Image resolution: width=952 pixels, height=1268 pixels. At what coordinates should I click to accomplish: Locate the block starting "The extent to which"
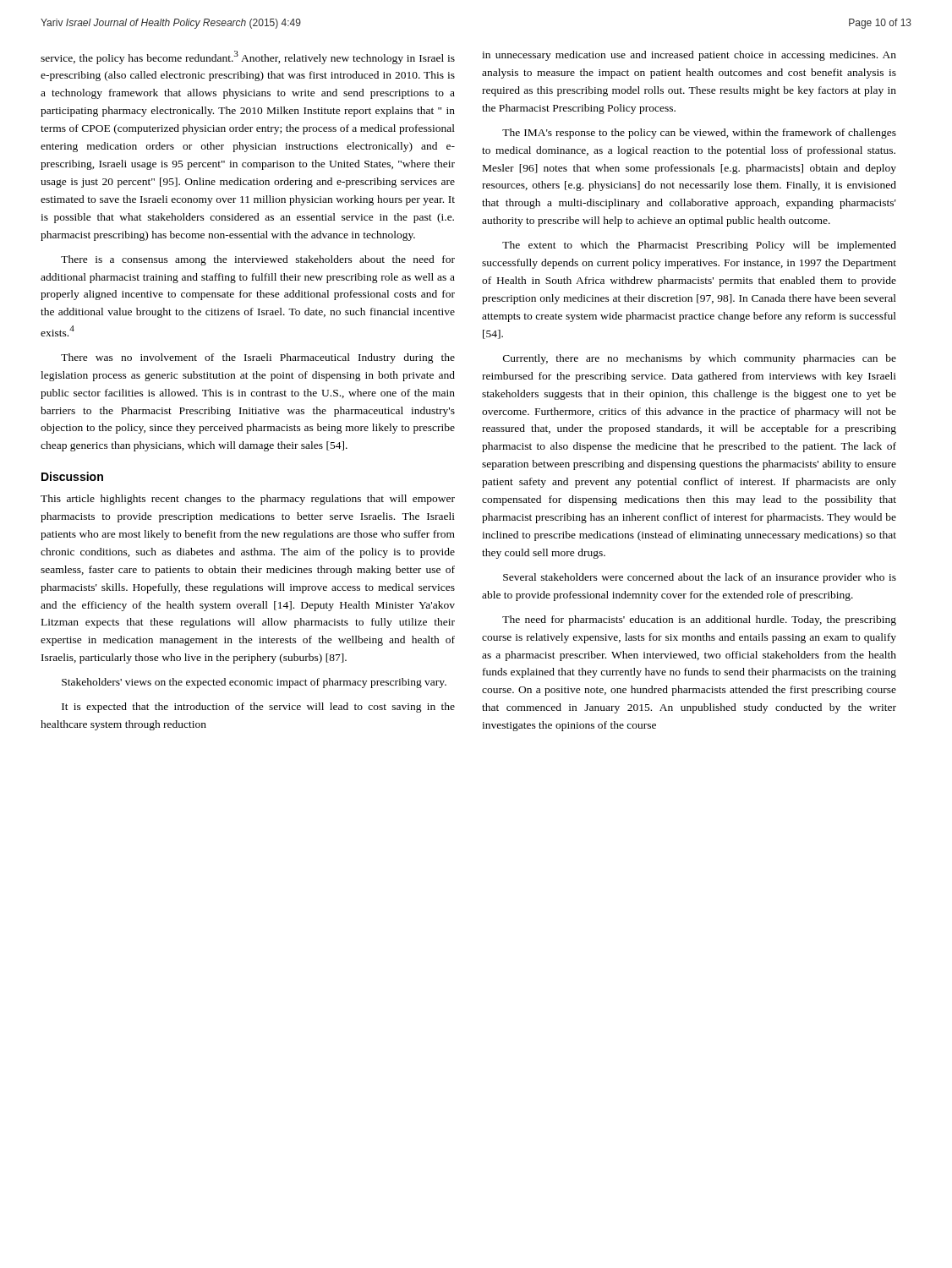(689, 290)
